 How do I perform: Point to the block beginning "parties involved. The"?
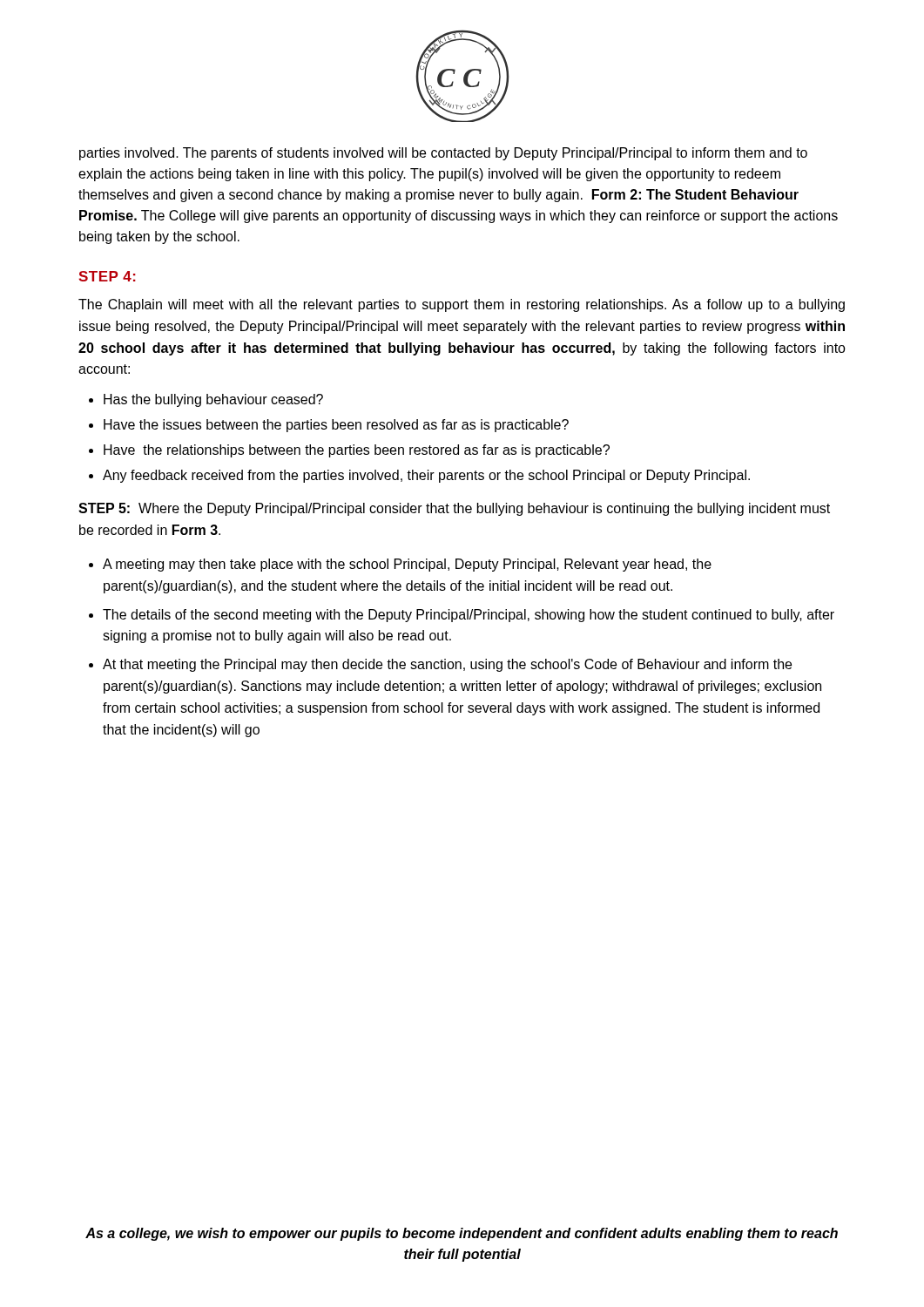[458, 195]
